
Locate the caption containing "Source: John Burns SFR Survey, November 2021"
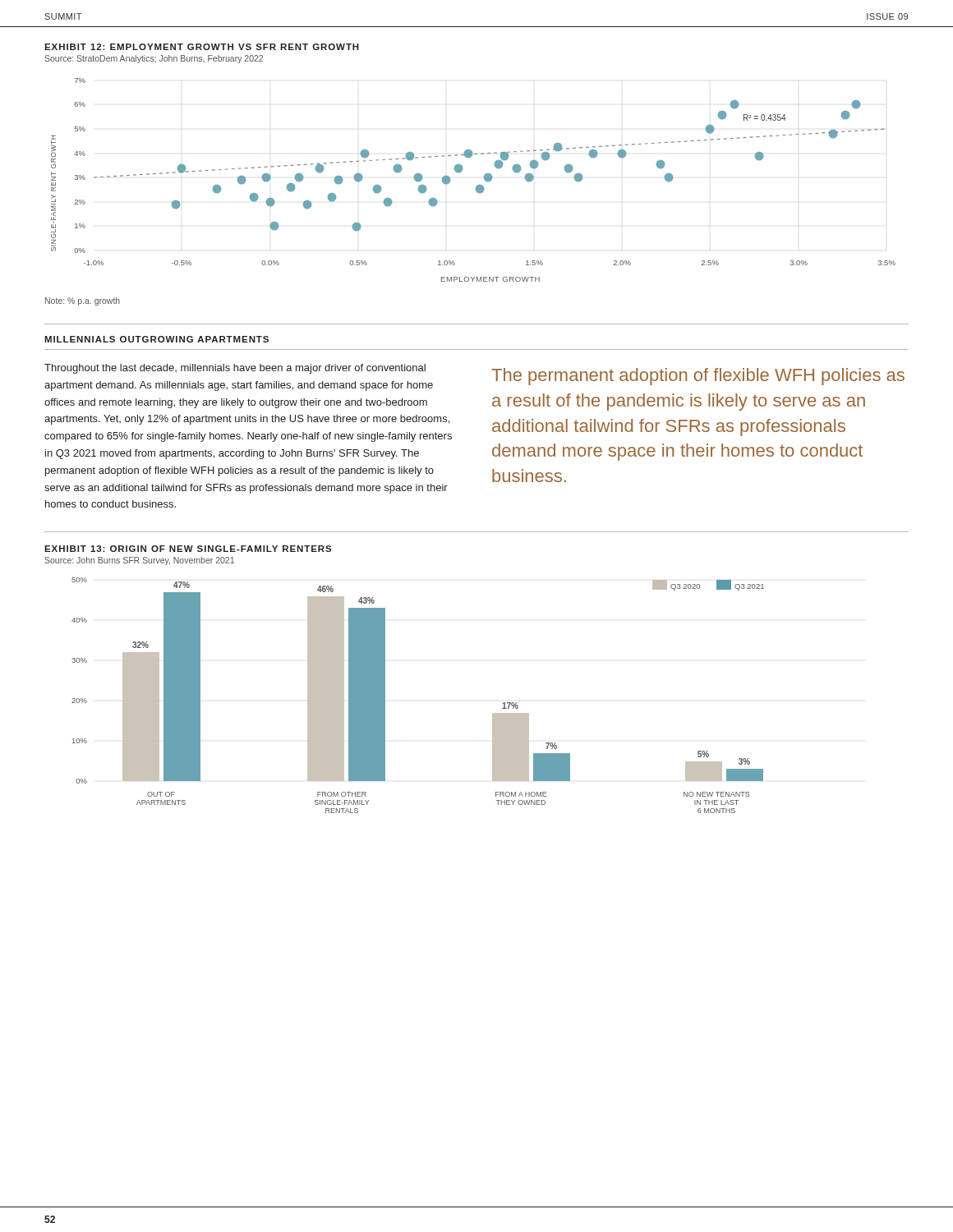click(x=139, y=560)
